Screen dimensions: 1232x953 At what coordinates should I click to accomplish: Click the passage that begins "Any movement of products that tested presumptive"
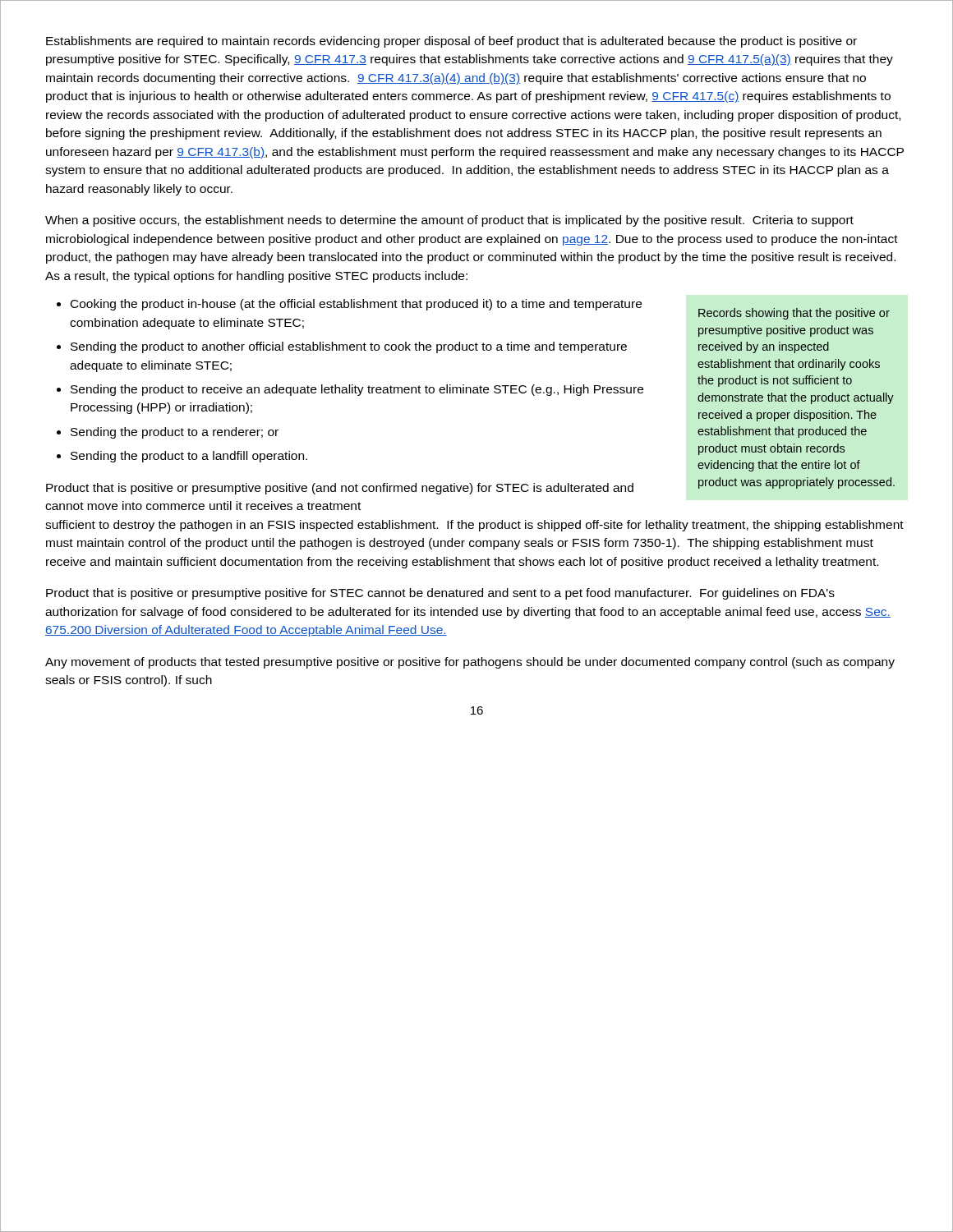click(x=470, y=671)
